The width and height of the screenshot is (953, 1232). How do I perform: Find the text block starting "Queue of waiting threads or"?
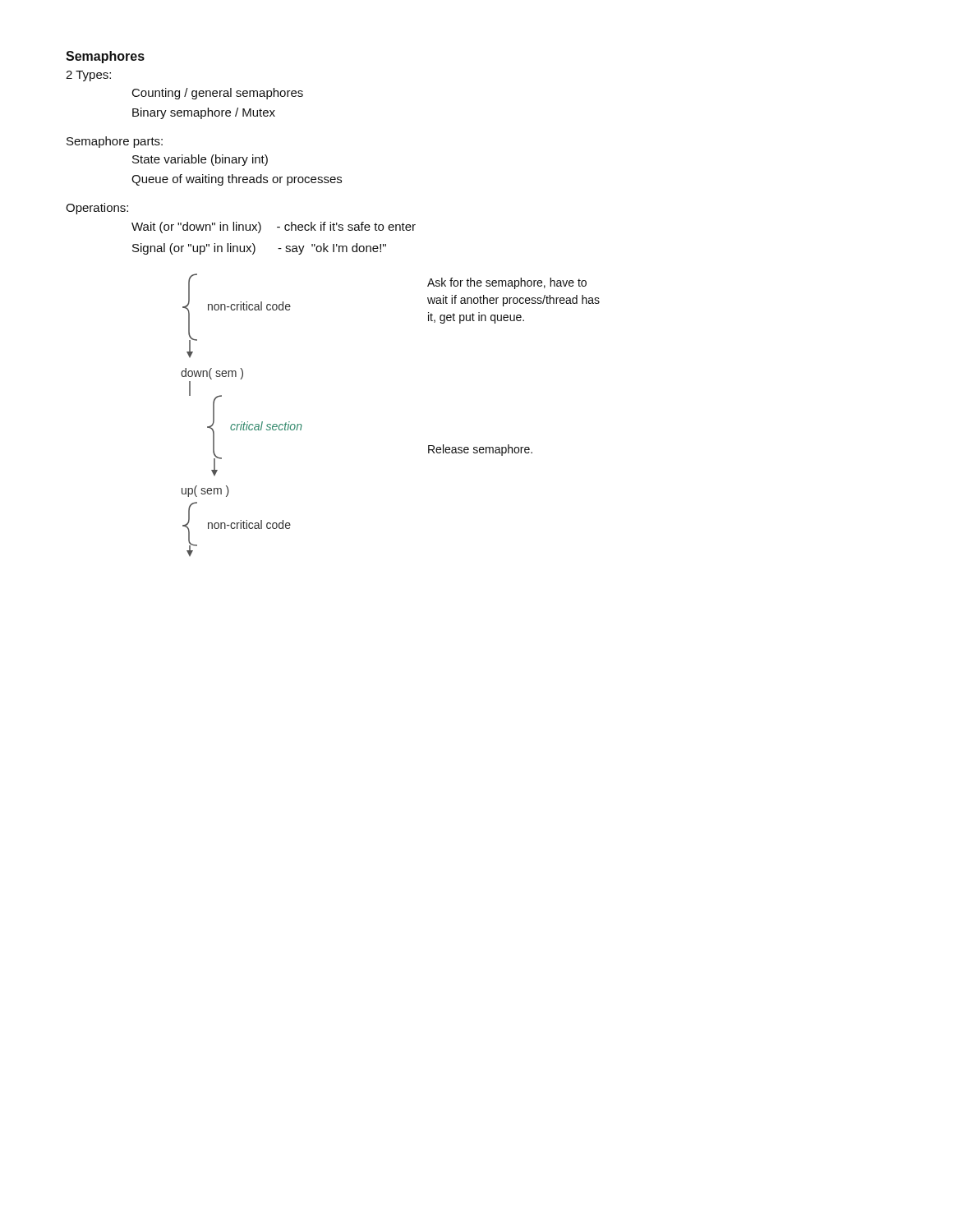pos(237,179)
